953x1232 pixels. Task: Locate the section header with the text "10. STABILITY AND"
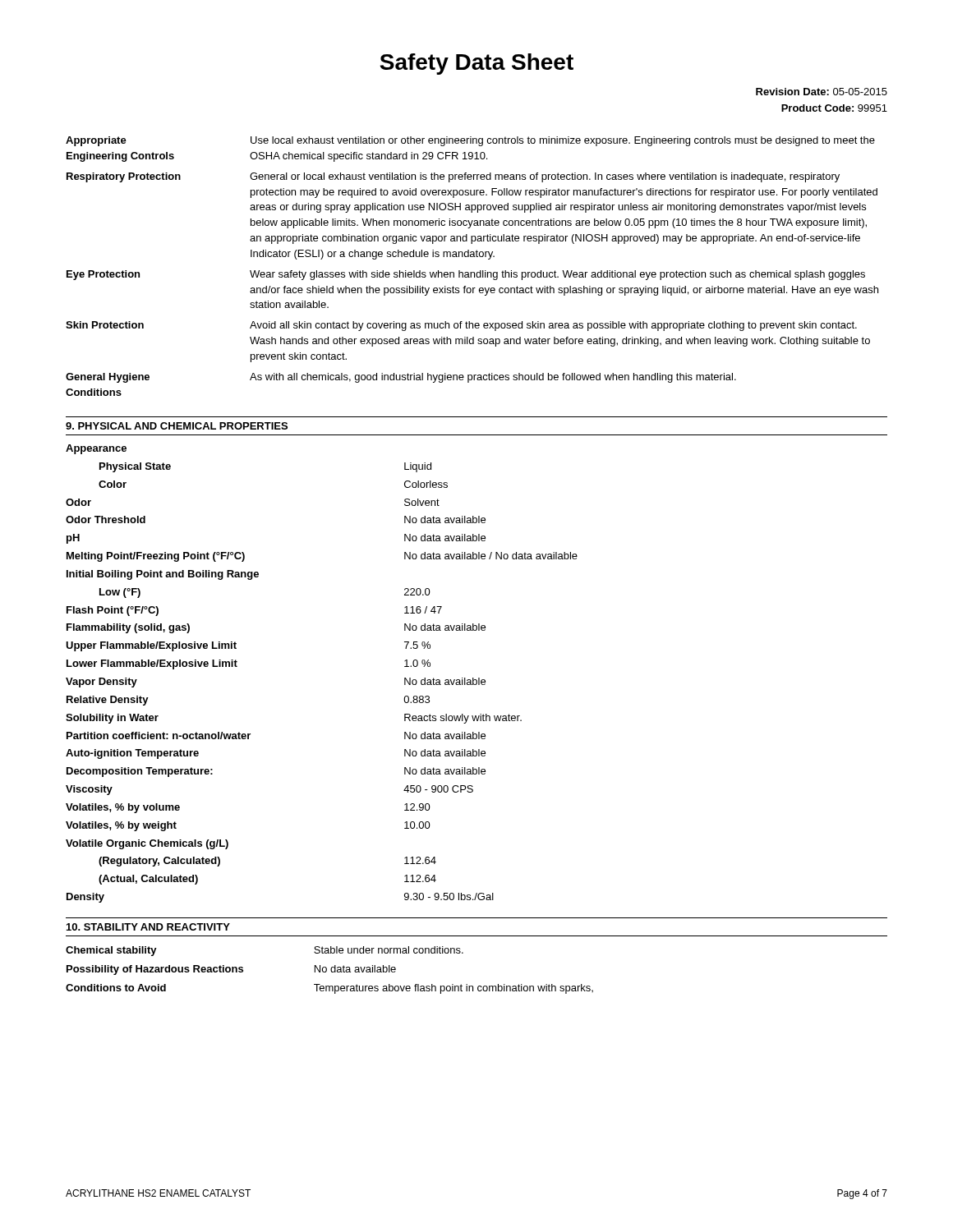click(148, 927)
